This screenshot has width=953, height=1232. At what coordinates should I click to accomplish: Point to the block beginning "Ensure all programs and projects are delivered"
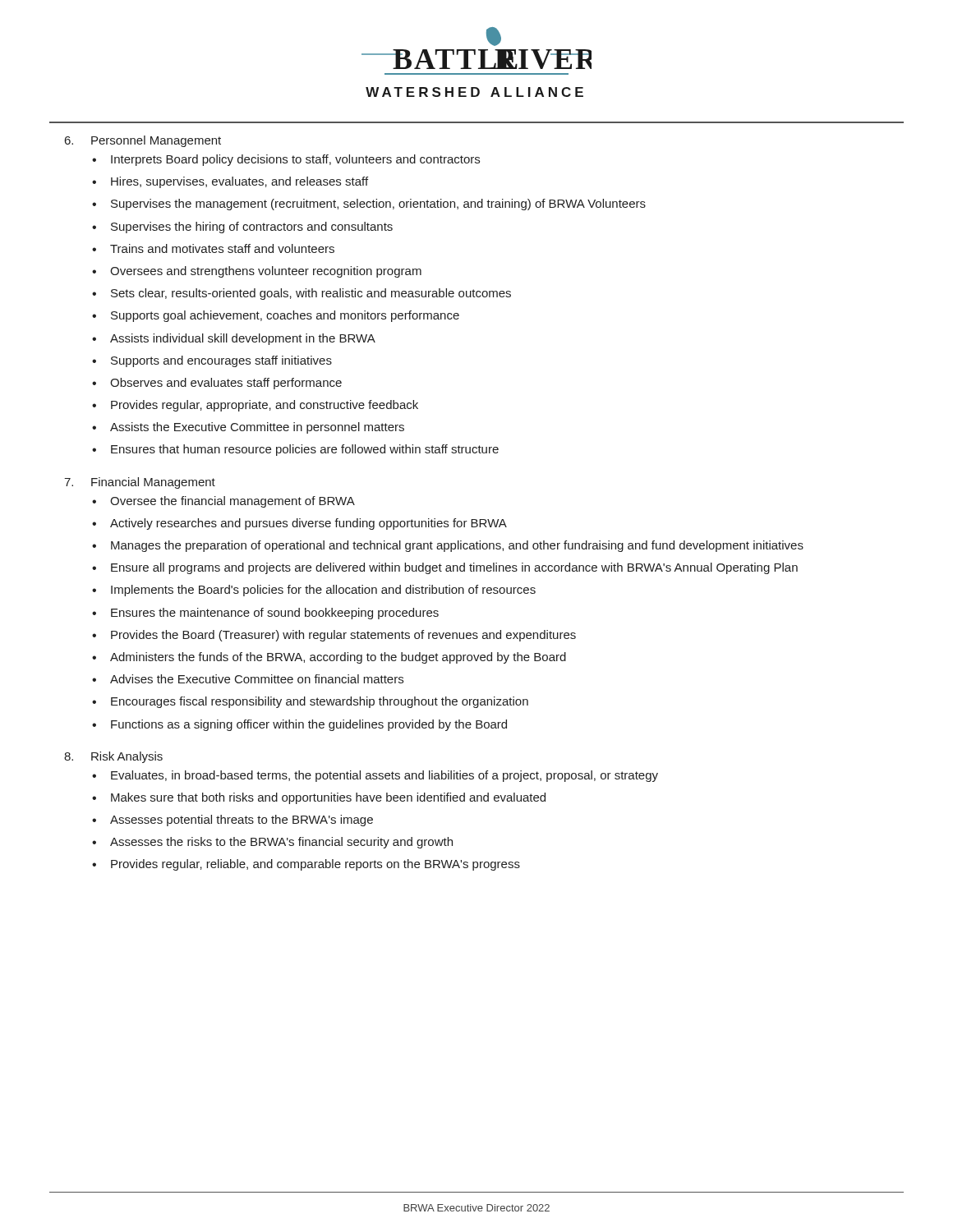(x=454, y=567)
